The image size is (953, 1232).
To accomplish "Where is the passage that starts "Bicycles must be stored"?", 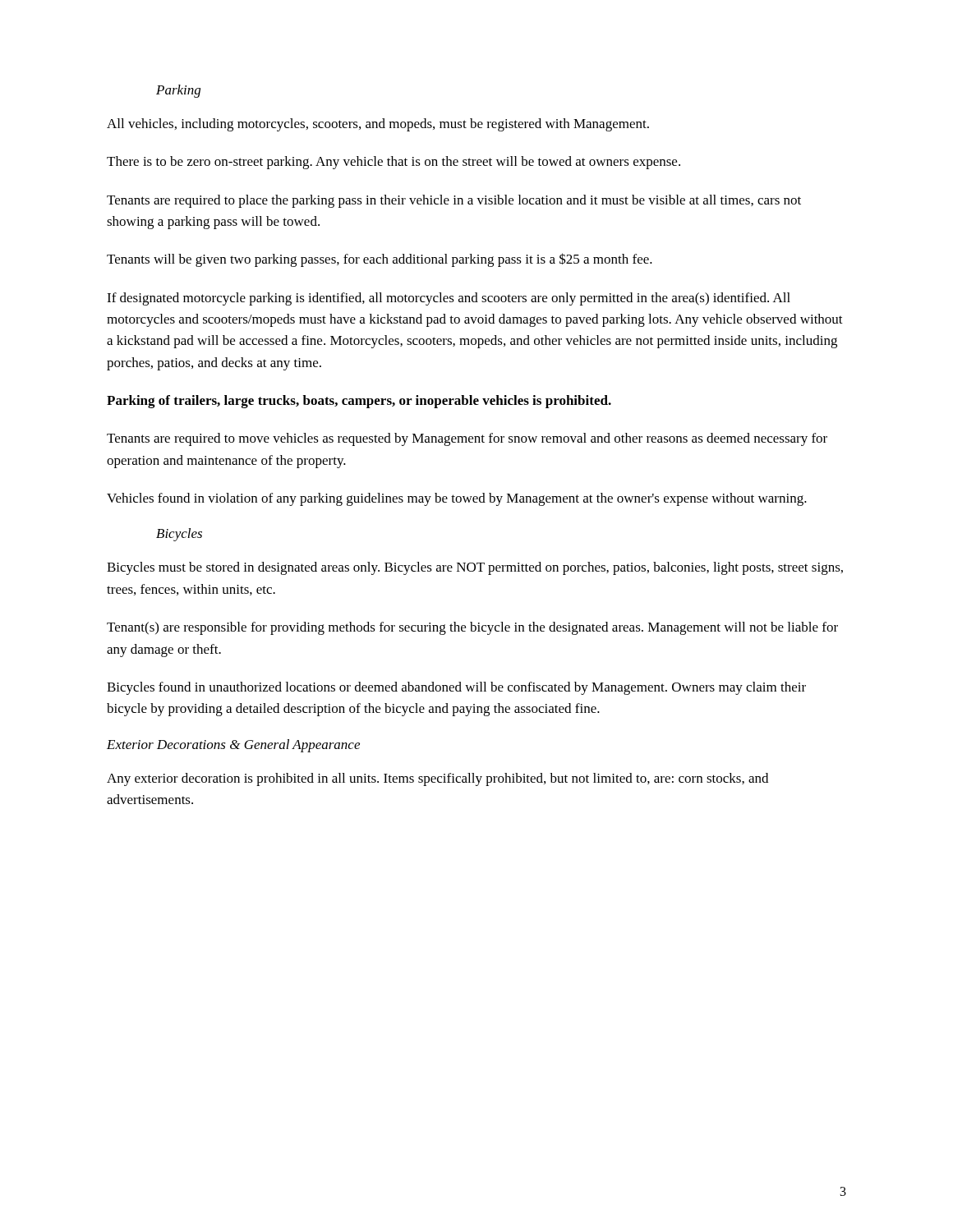I will tap(475, 578).
